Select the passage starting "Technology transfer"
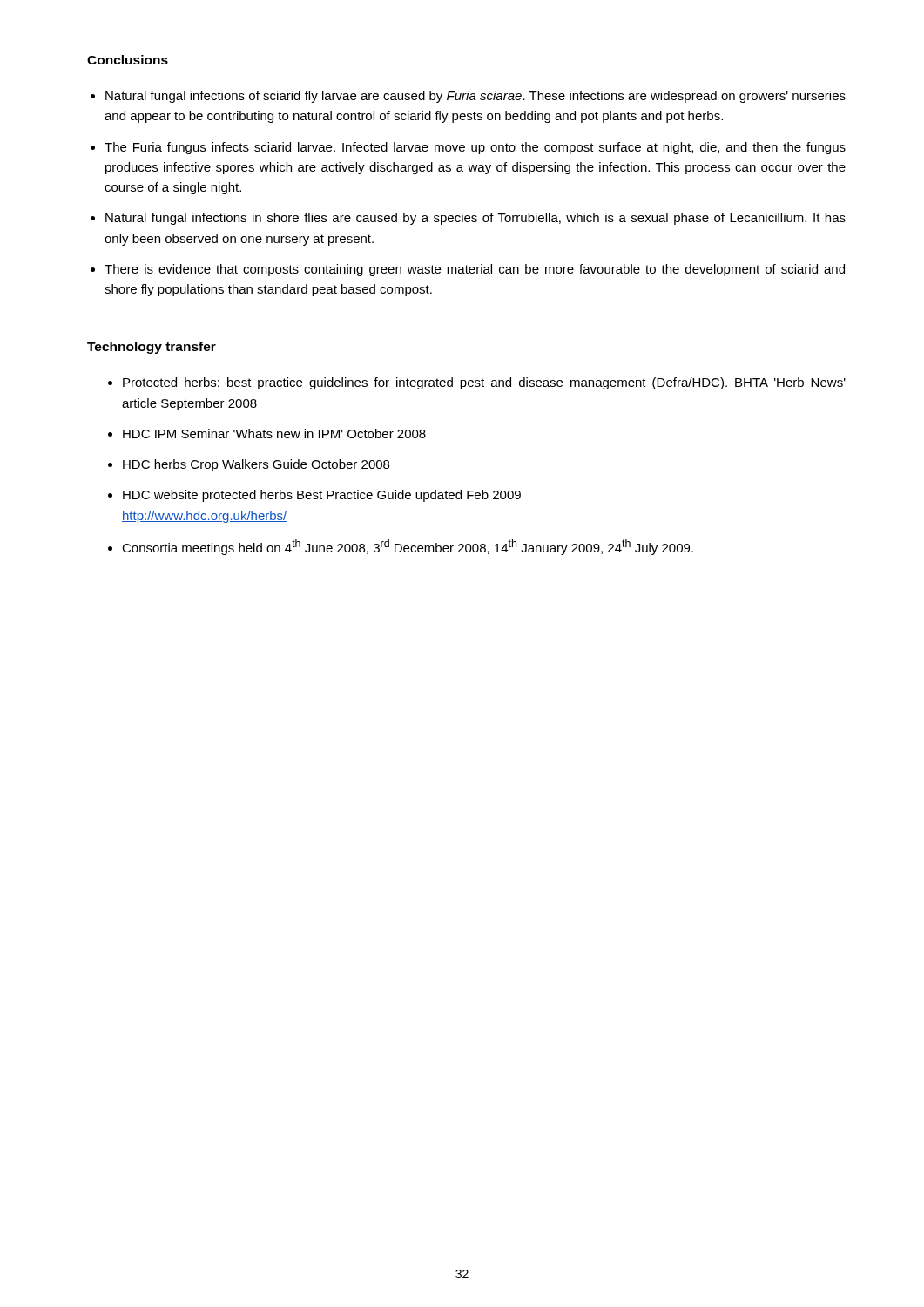The width and height of the screenshot is (924, 1307). point(151,347)
